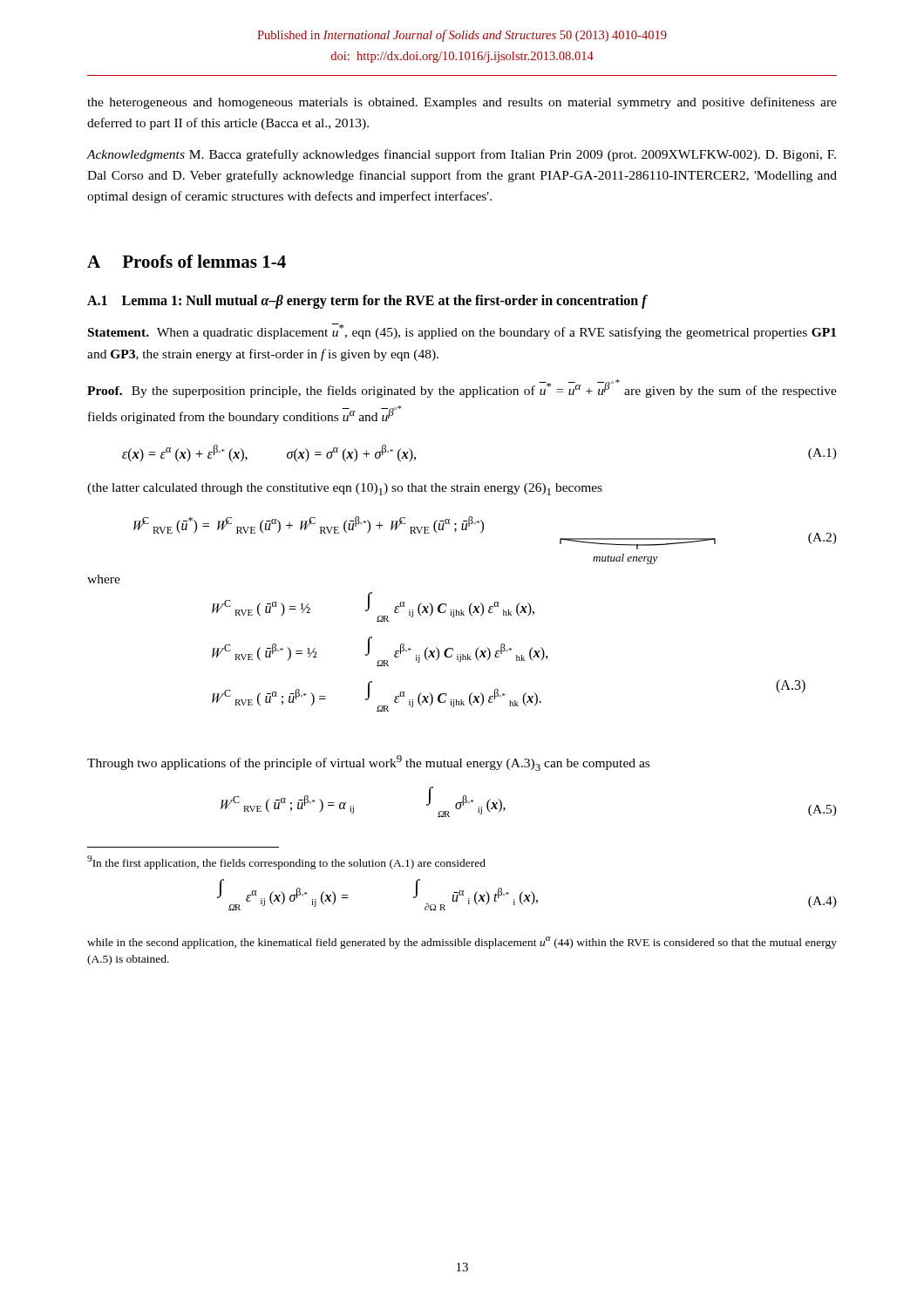Locate the element starting "(the latter calculated through the constitutive"

(x=345, y=488)
